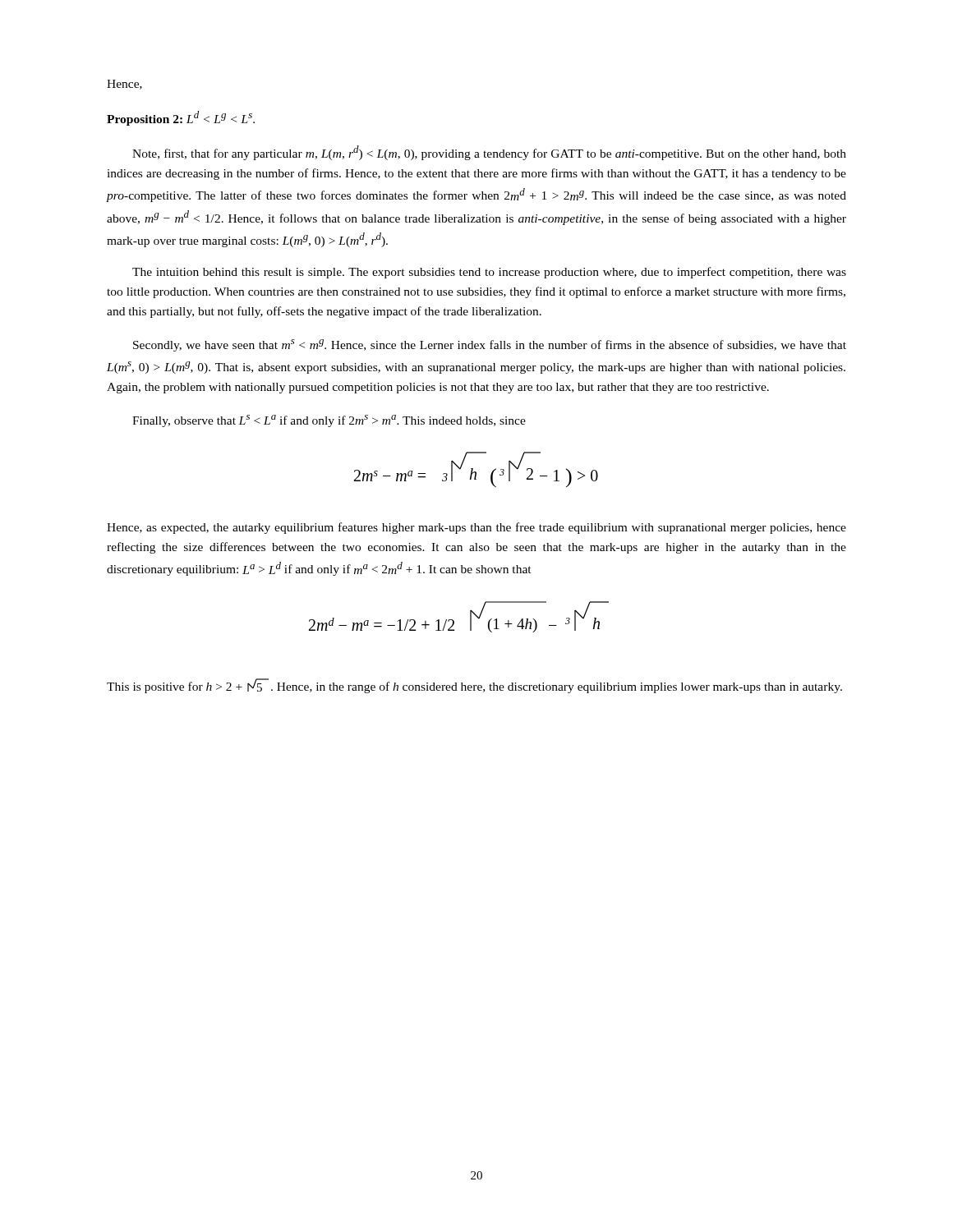Viewport: 953px width, 1232px height.
Task: Click on the formula with the text "2md − ma = −1/2 + 1/2"
Action: click(x=476, y=622)
